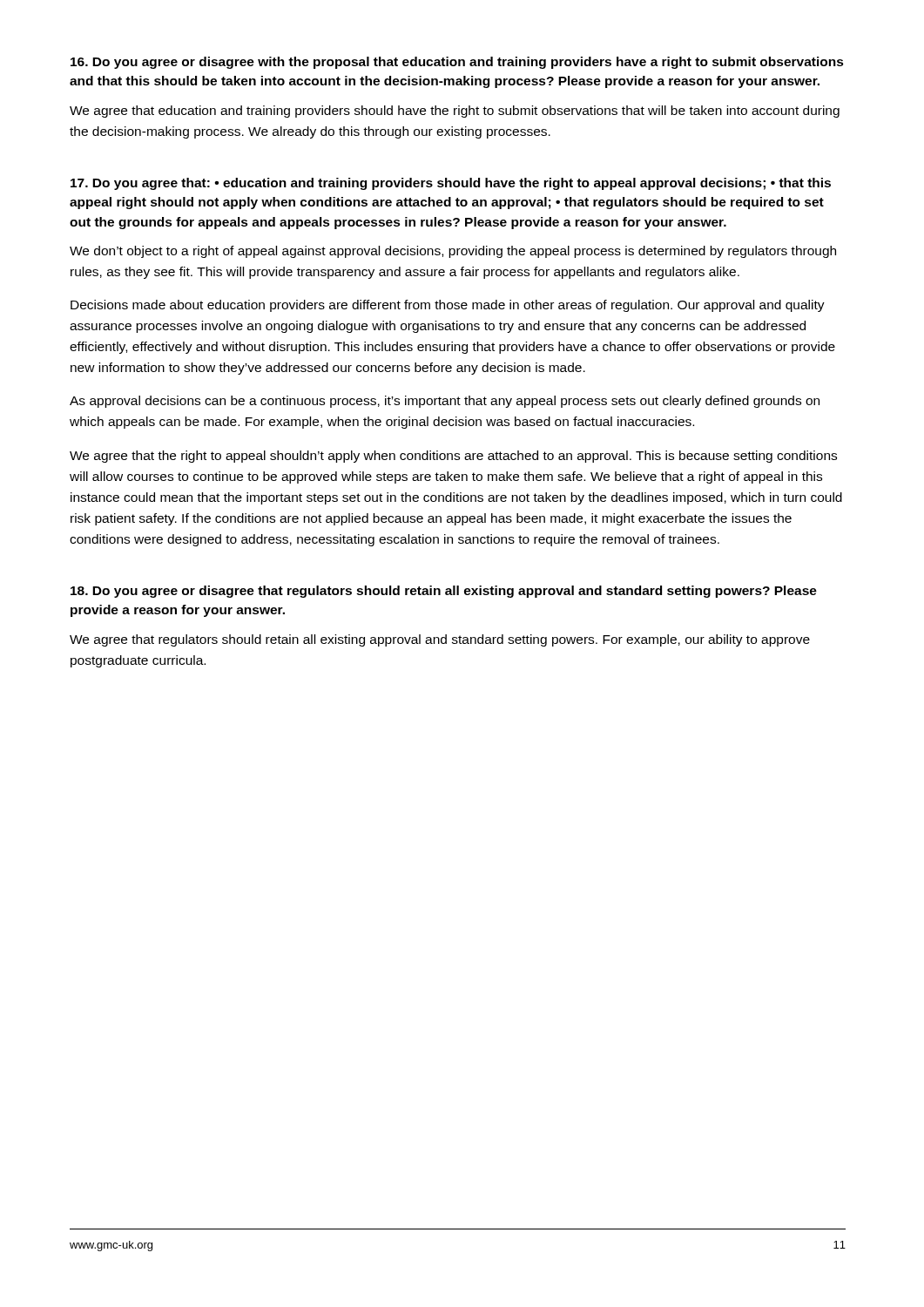Where is the section header that starts "17. Do you agree that: • education"?
The width and height of the screenshot is (924, 1307).
451,202
